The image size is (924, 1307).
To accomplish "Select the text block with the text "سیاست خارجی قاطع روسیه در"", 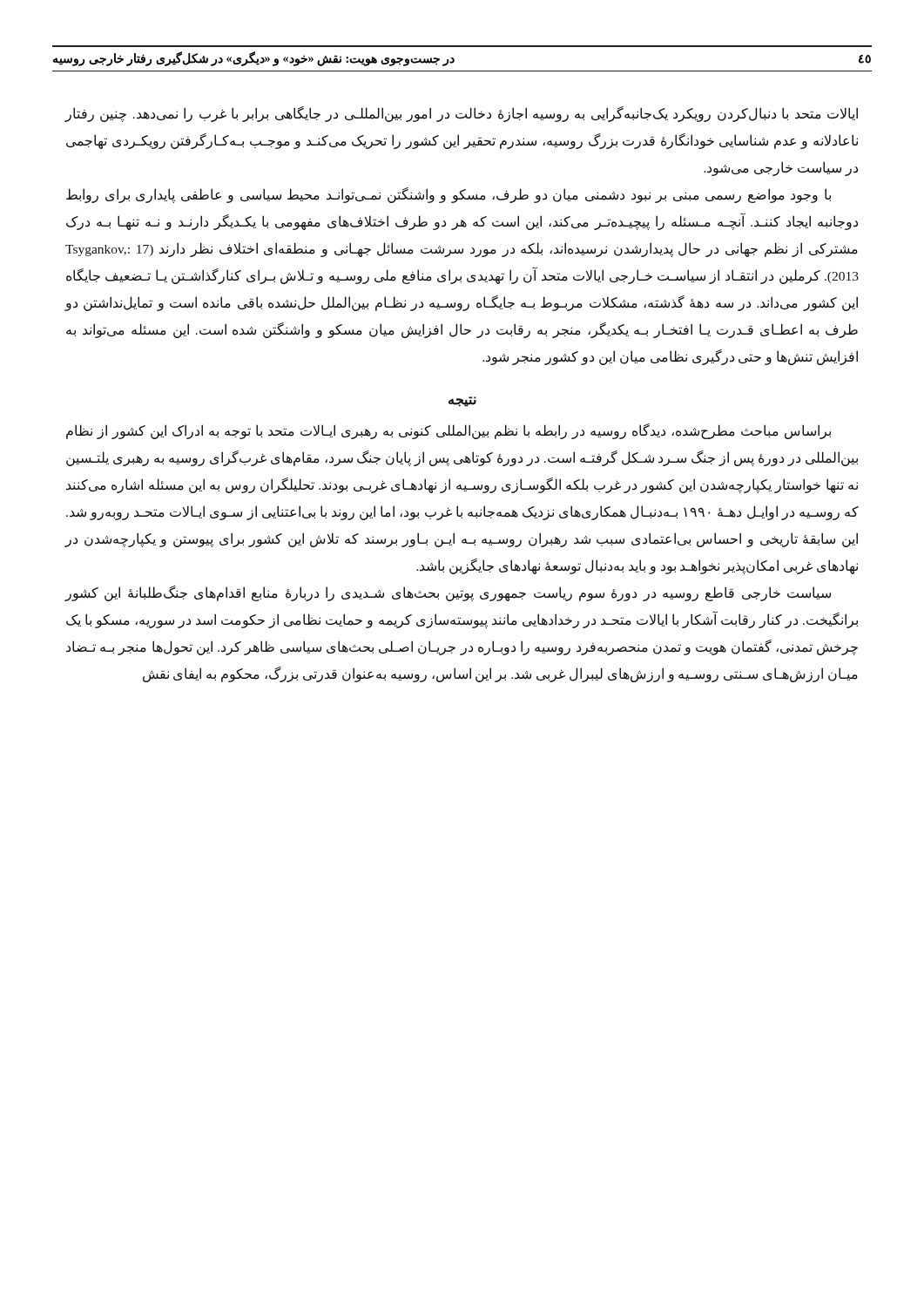I will click(462, 633).
